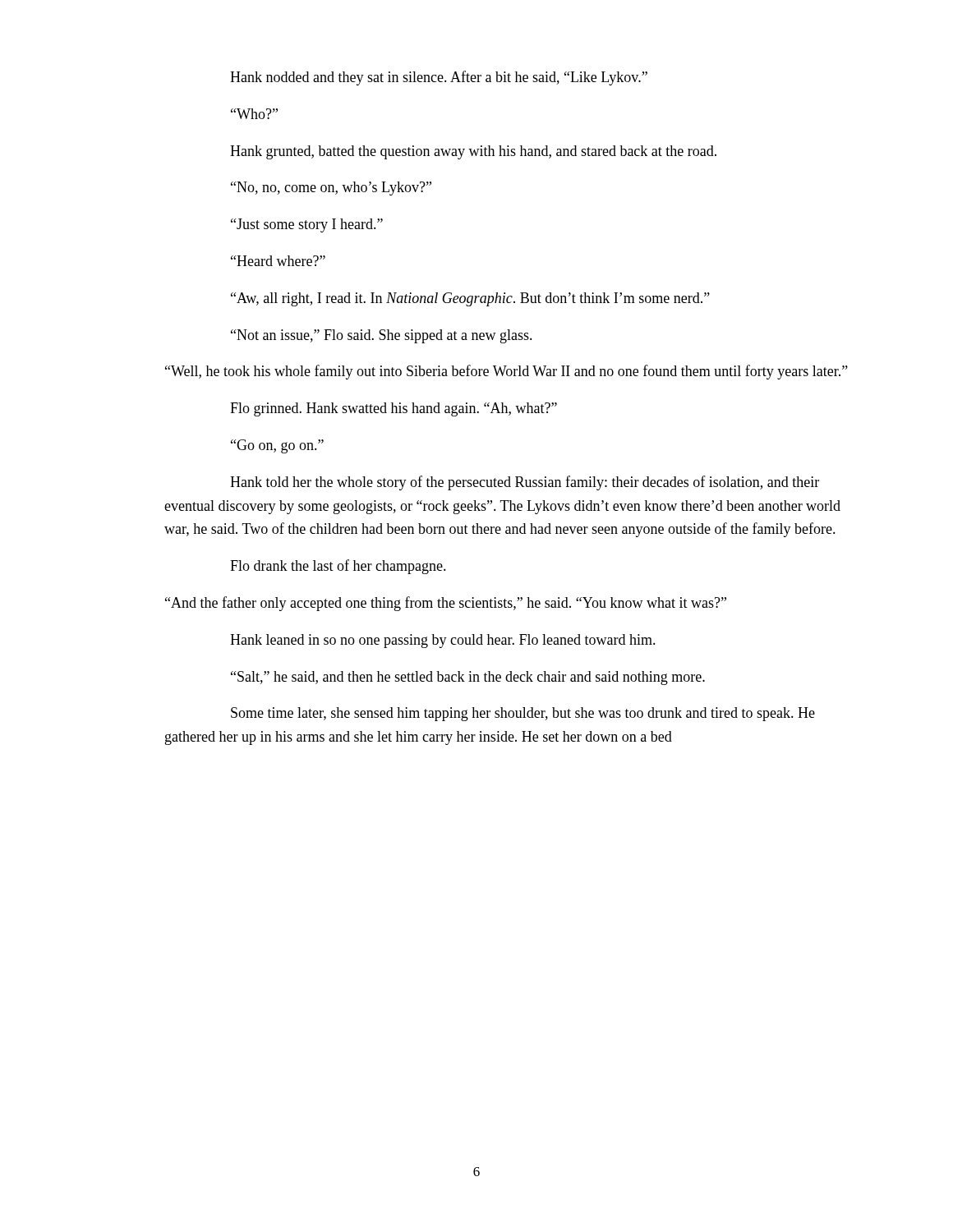The height and width of the screenshot is (1232, 953).
Task: Locate the block of text that opens with "“And the father"
Action: tap(446, 603)
